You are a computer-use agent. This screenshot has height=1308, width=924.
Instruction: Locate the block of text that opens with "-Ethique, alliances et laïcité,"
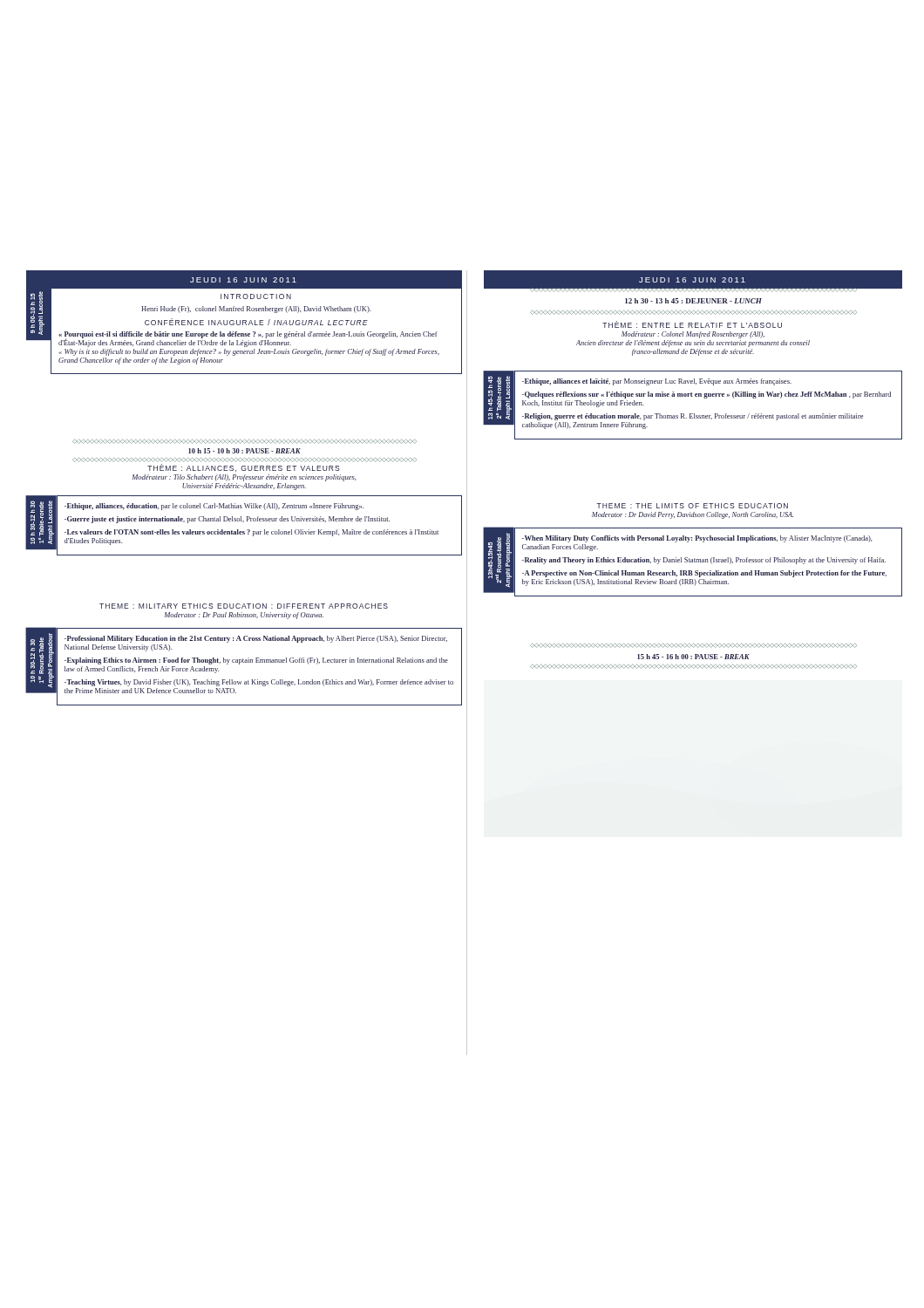pyautogui.click(x=657, y=381)
